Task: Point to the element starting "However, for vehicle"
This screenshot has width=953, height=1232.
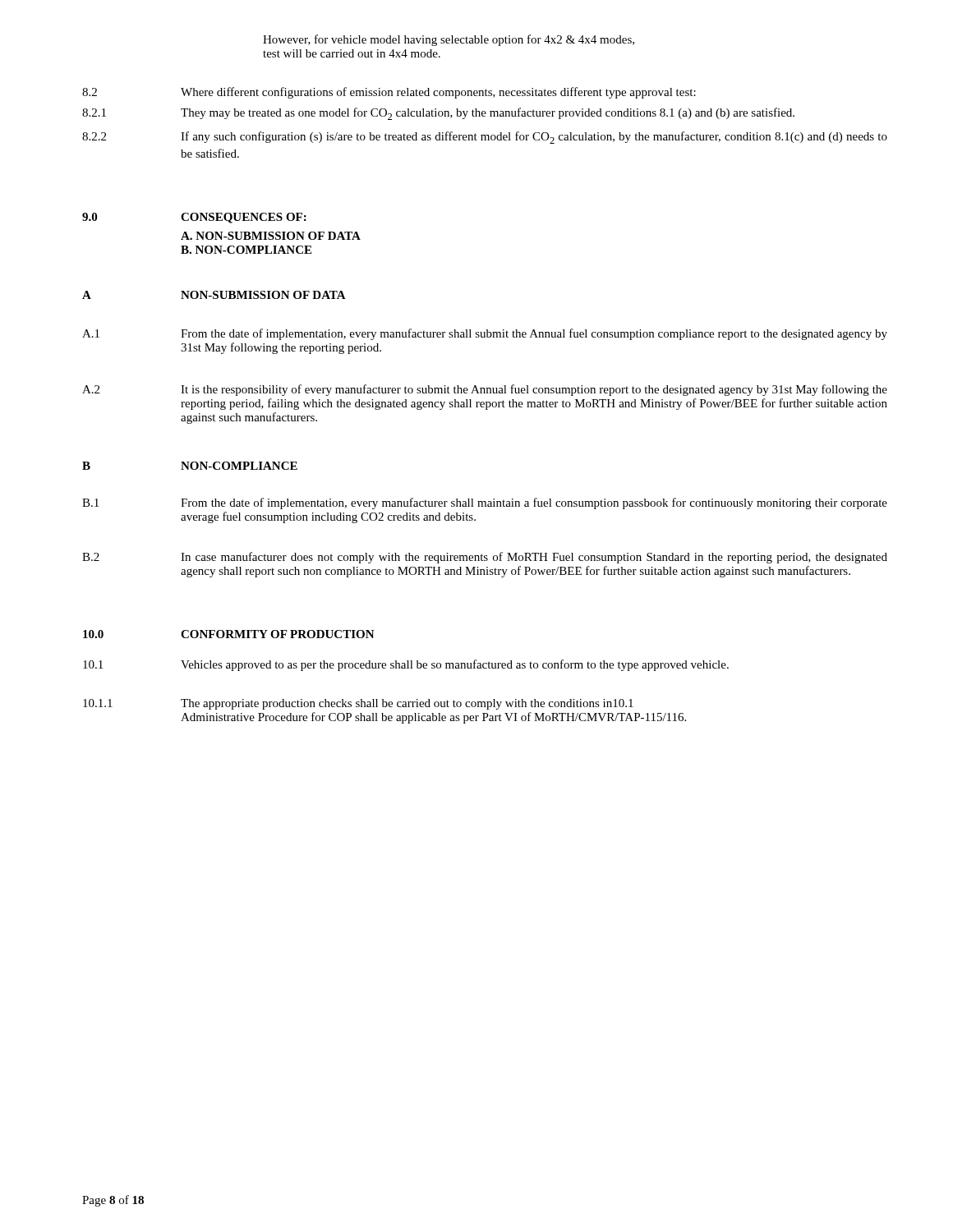Action: (449, 46)
